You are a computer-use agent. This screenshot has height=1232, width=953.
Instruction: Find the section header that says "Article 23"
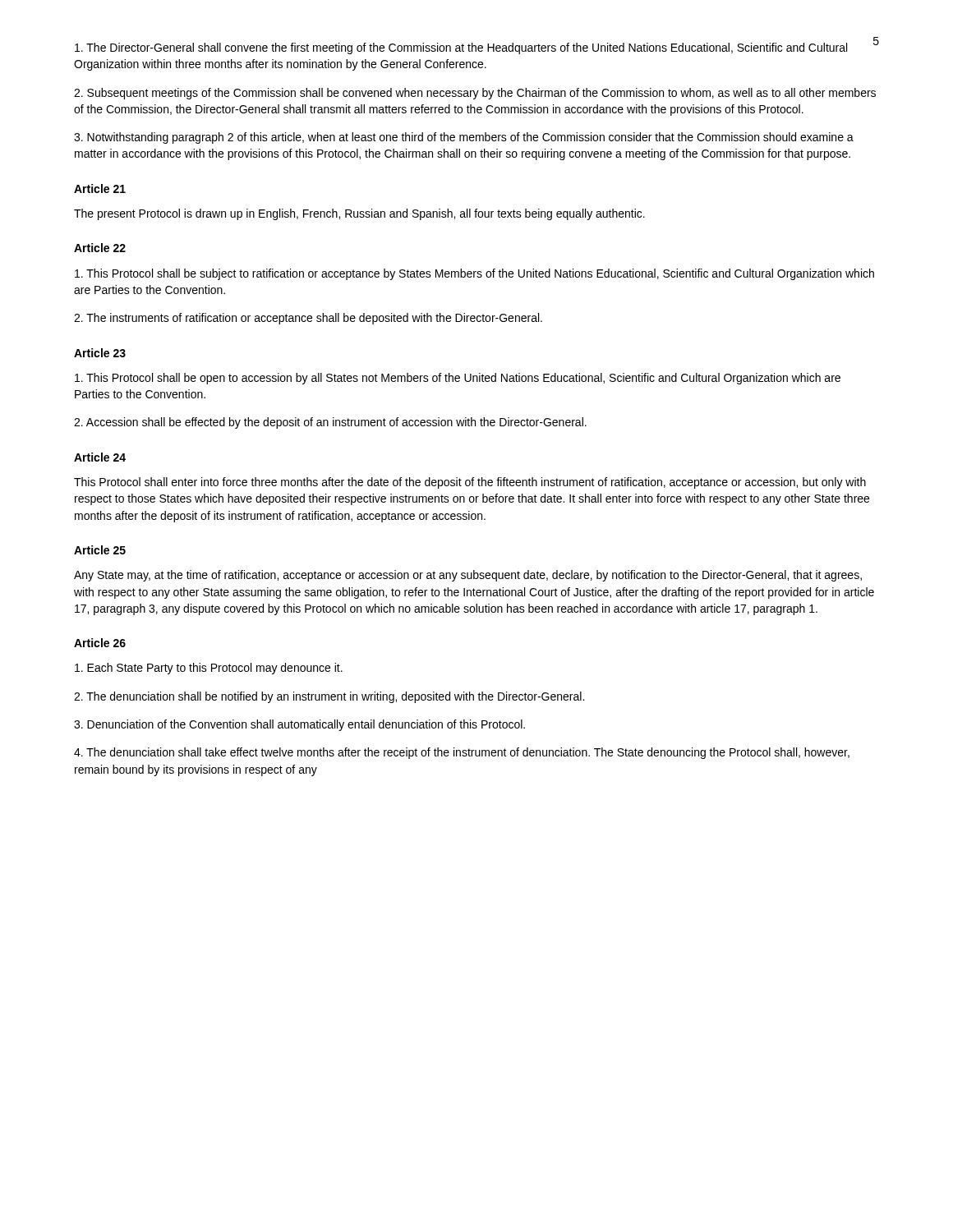[100, 353]
